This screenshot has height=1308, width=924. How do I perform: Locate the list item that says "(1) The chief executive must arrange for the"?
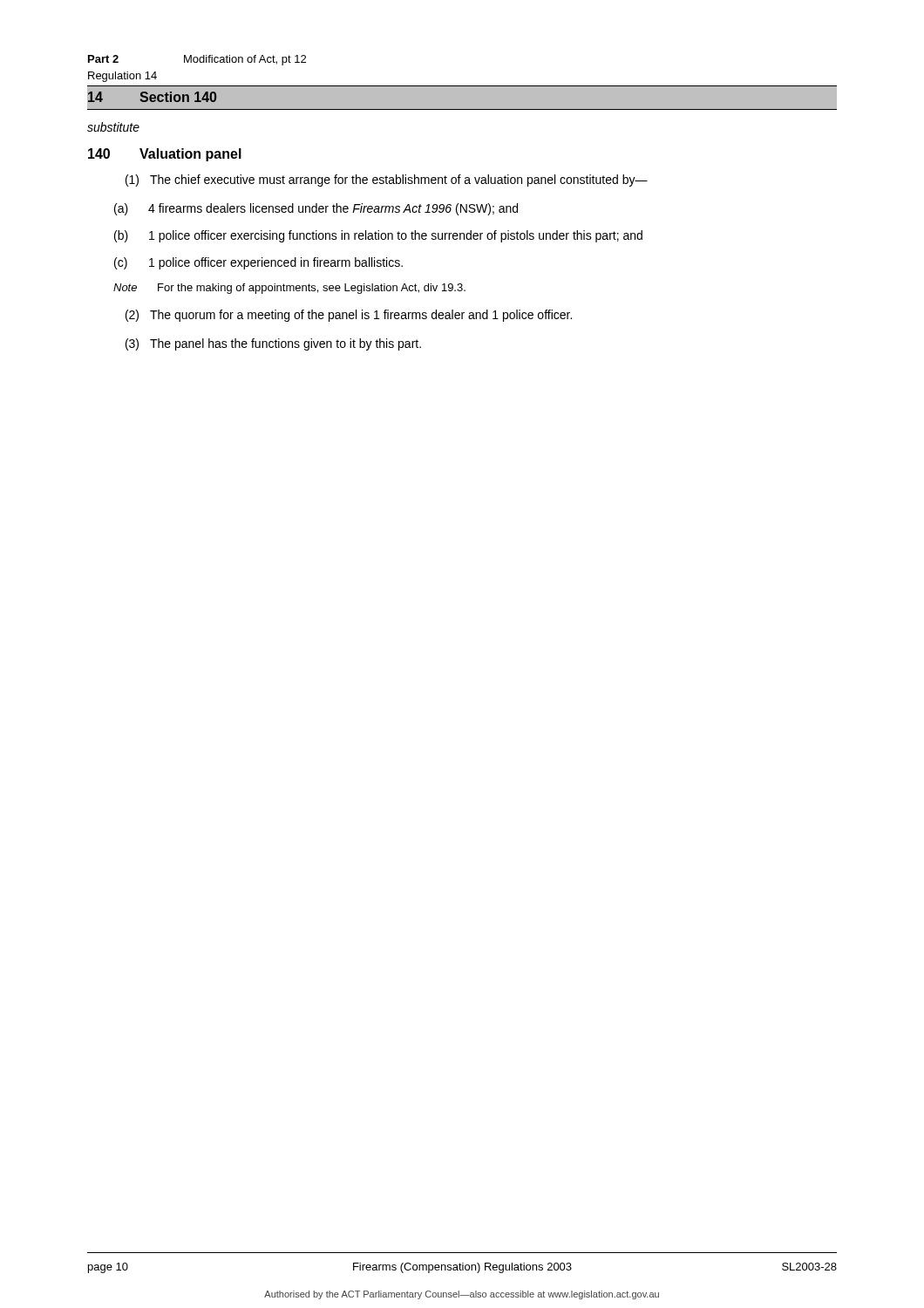[x=462, y=180]
